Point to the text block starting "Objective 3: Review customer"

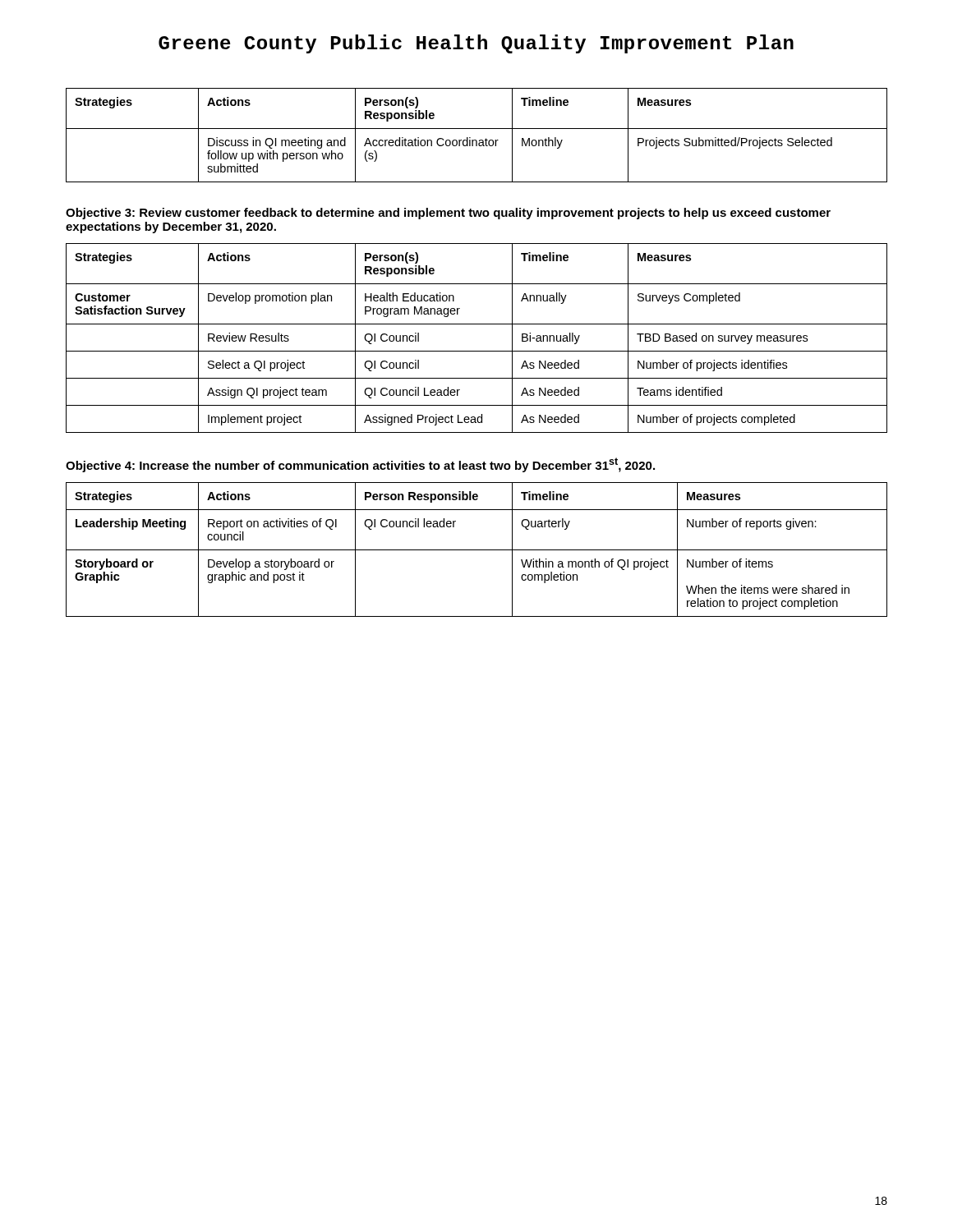(448, 219)
